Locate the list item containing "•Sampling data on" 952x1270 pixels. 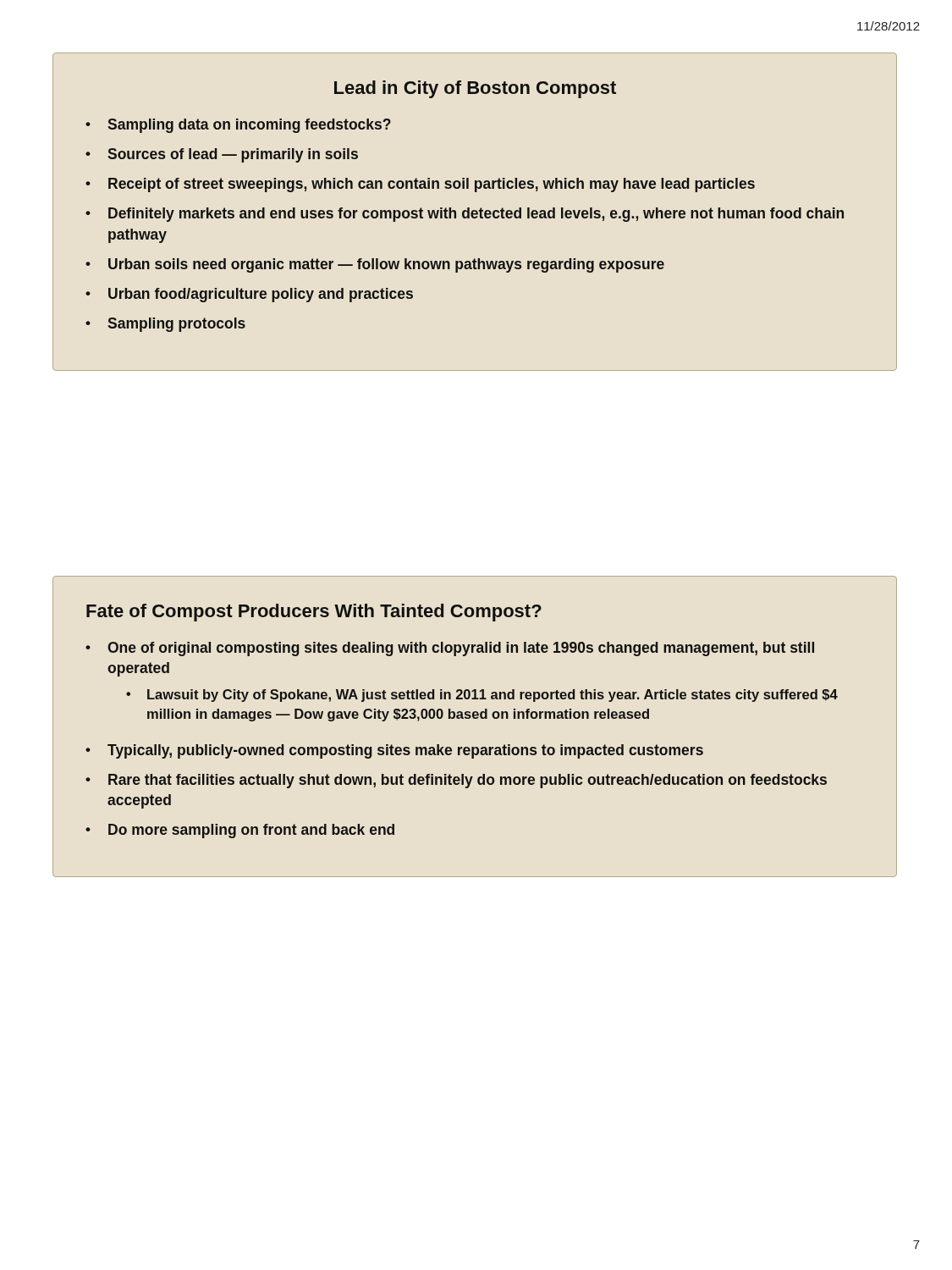click(238, 125)
